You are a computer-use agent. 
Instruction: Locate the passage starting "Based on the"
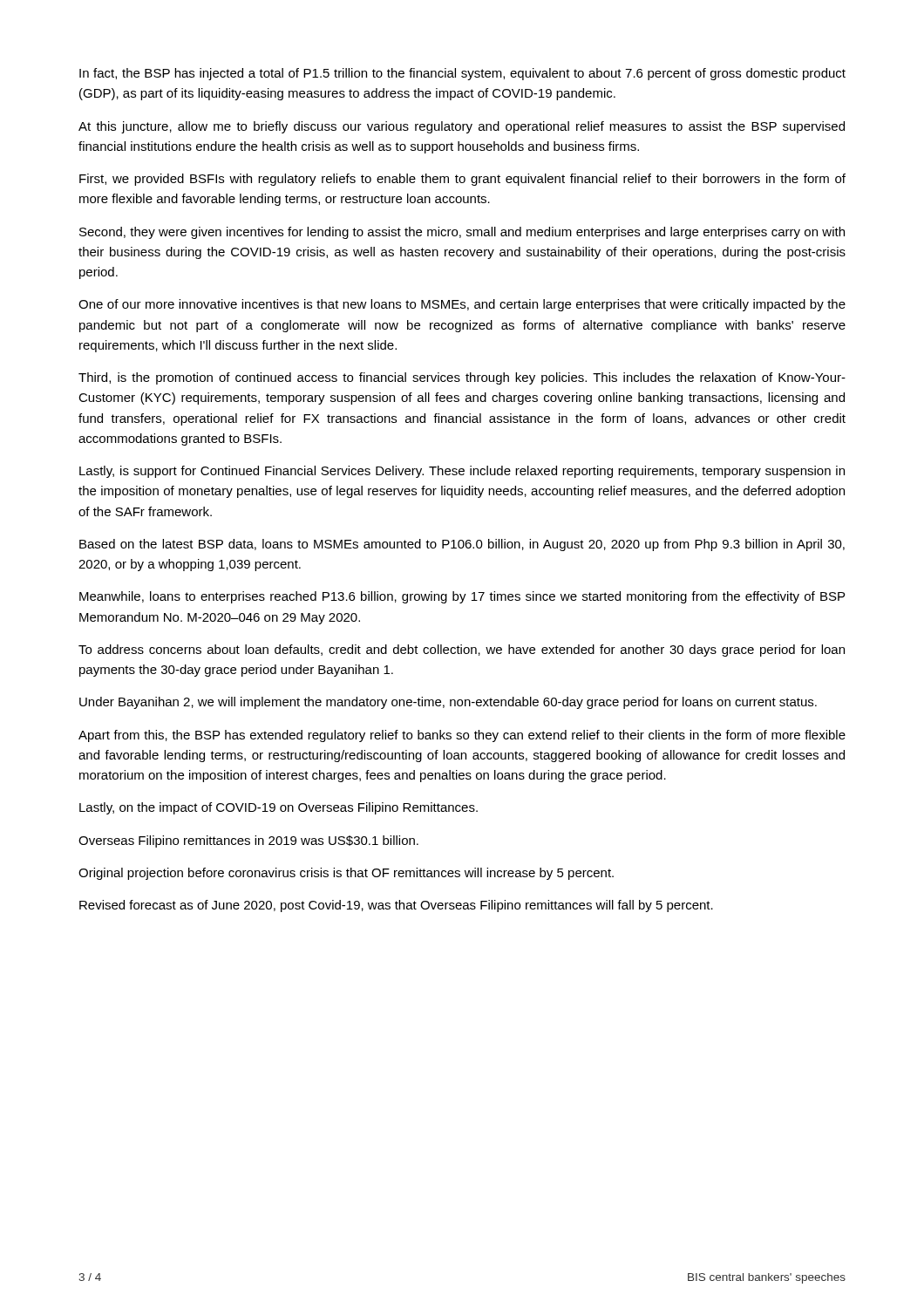coord(462,554)
